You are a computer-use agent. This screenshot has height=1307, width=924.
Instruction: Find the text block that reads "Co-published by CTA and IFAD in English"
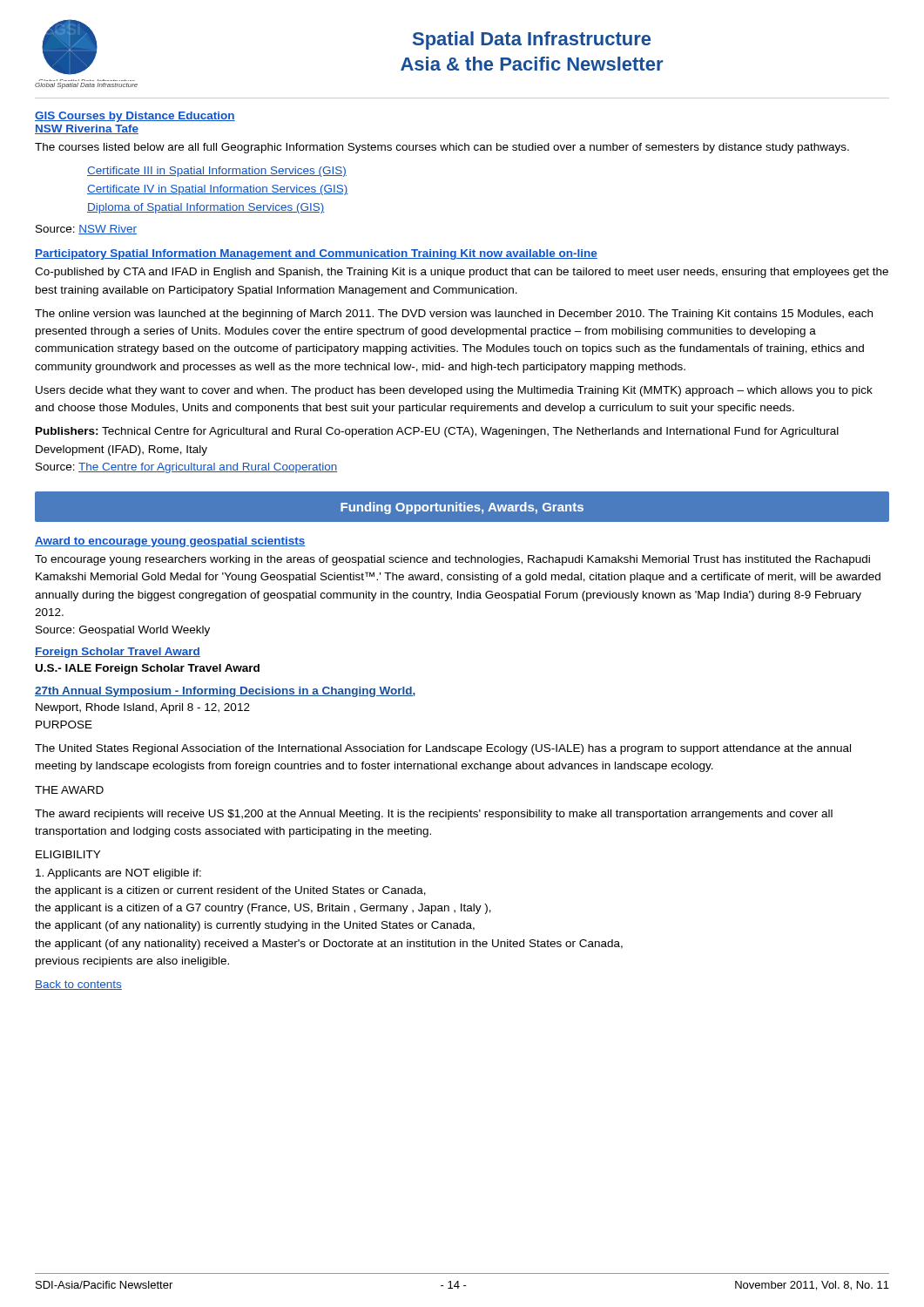click(x=462, y=280)
